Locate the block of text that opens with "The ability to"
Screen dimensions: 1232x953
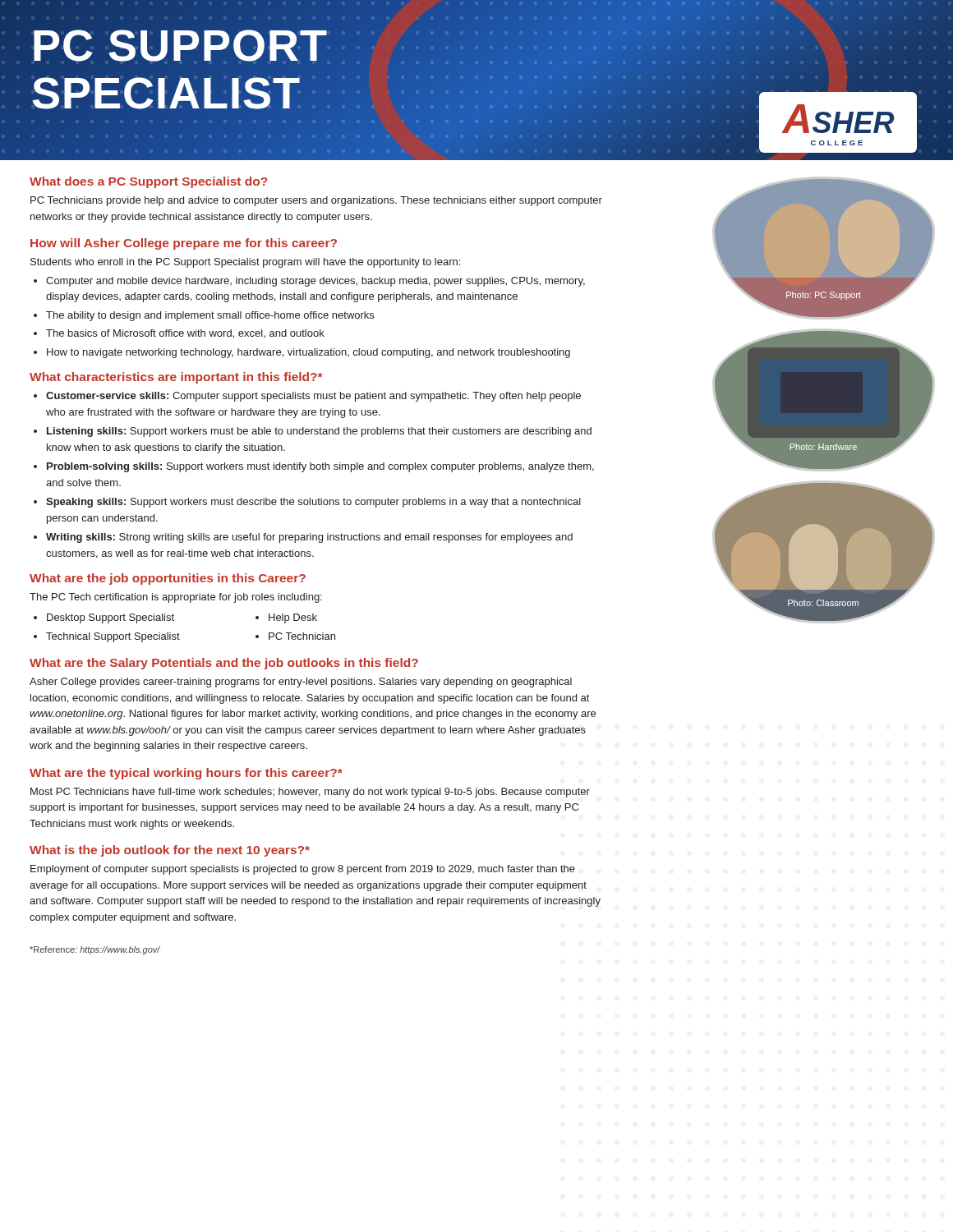coord(210,315)
